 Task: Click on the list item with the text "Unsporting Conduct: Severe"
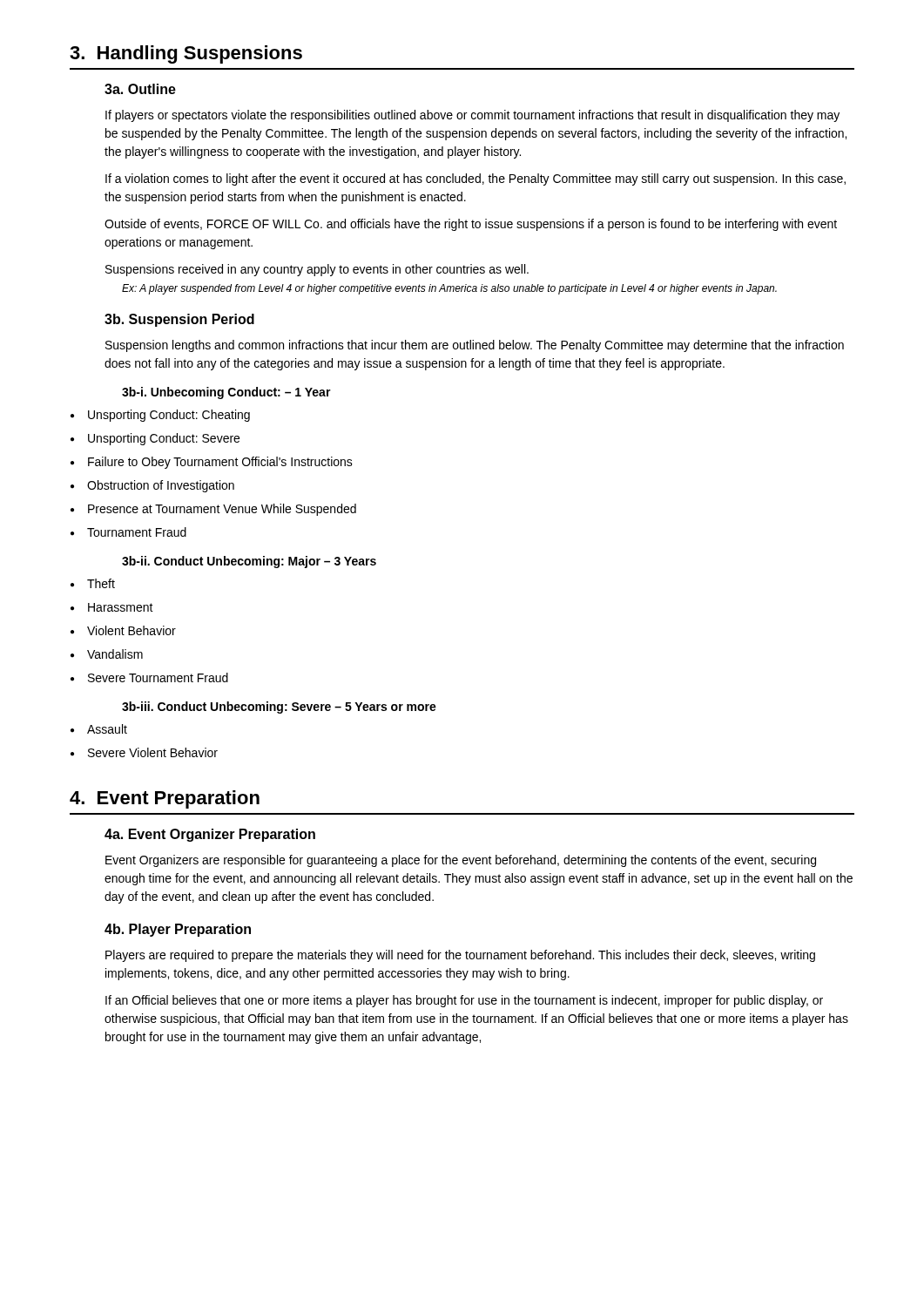pos(164,438)
